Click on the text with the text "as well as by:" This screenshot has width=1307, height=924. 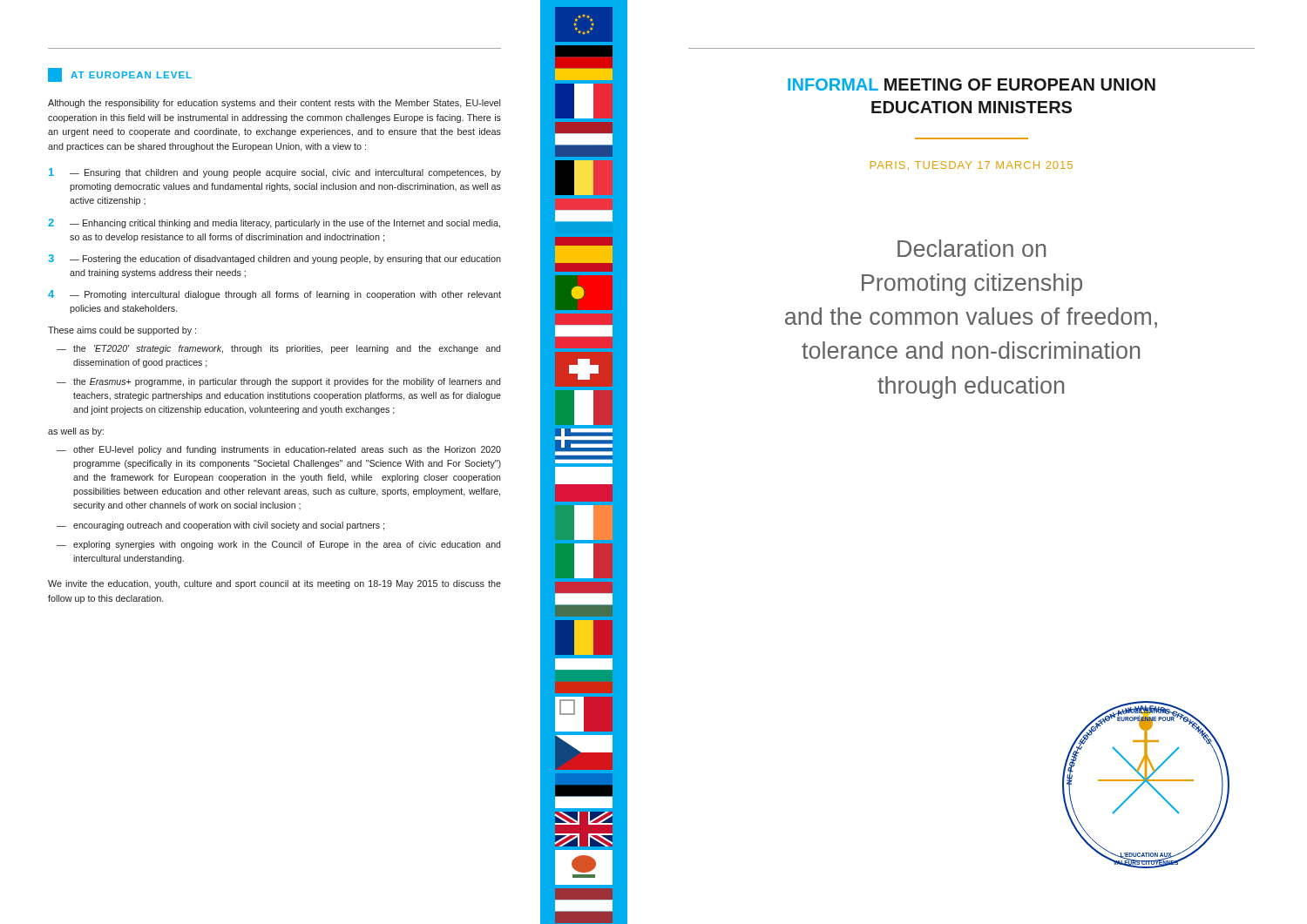tap(76, 431)
